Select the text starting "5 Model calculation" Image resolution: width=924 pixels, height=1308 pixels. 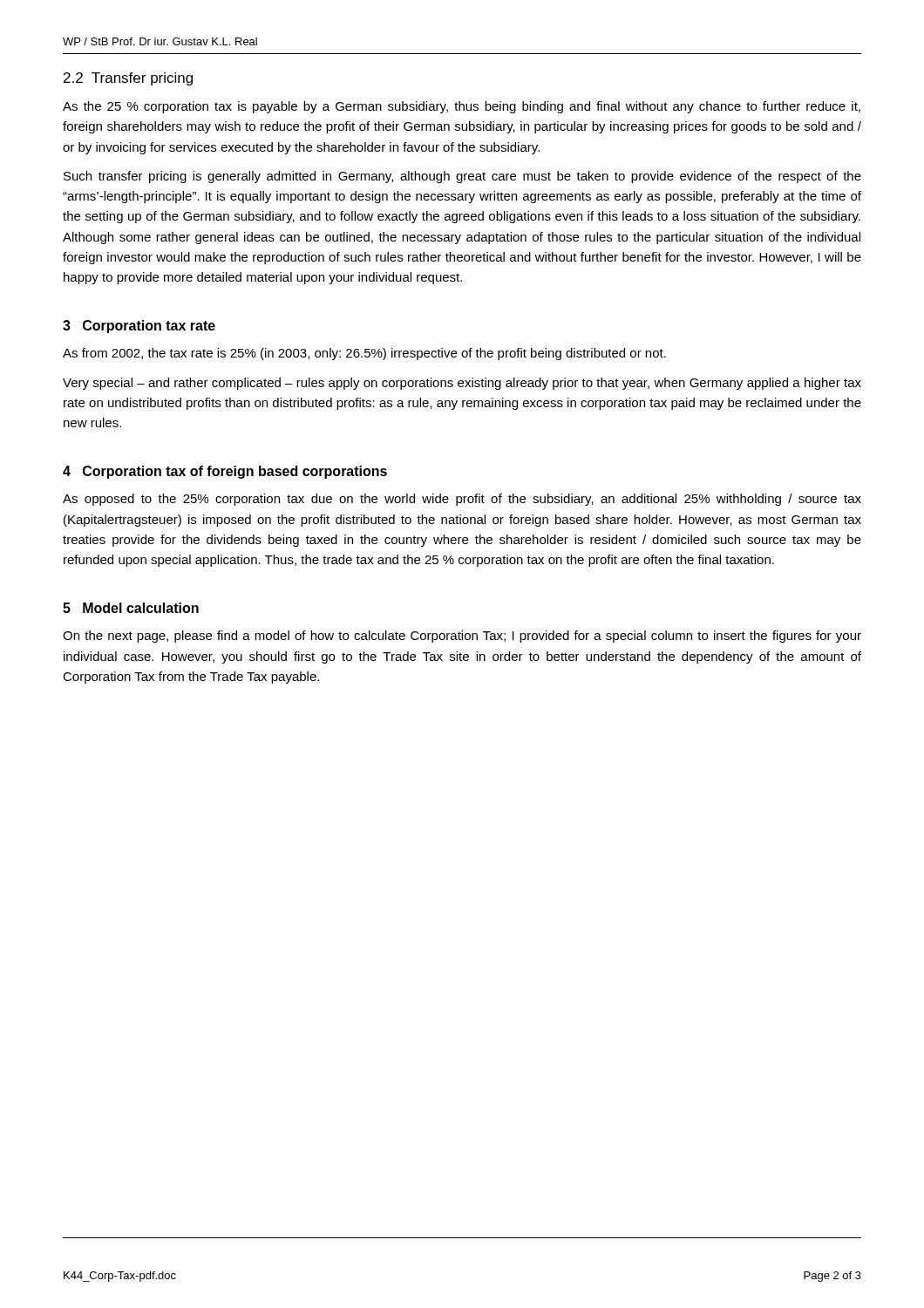point(131,608)
